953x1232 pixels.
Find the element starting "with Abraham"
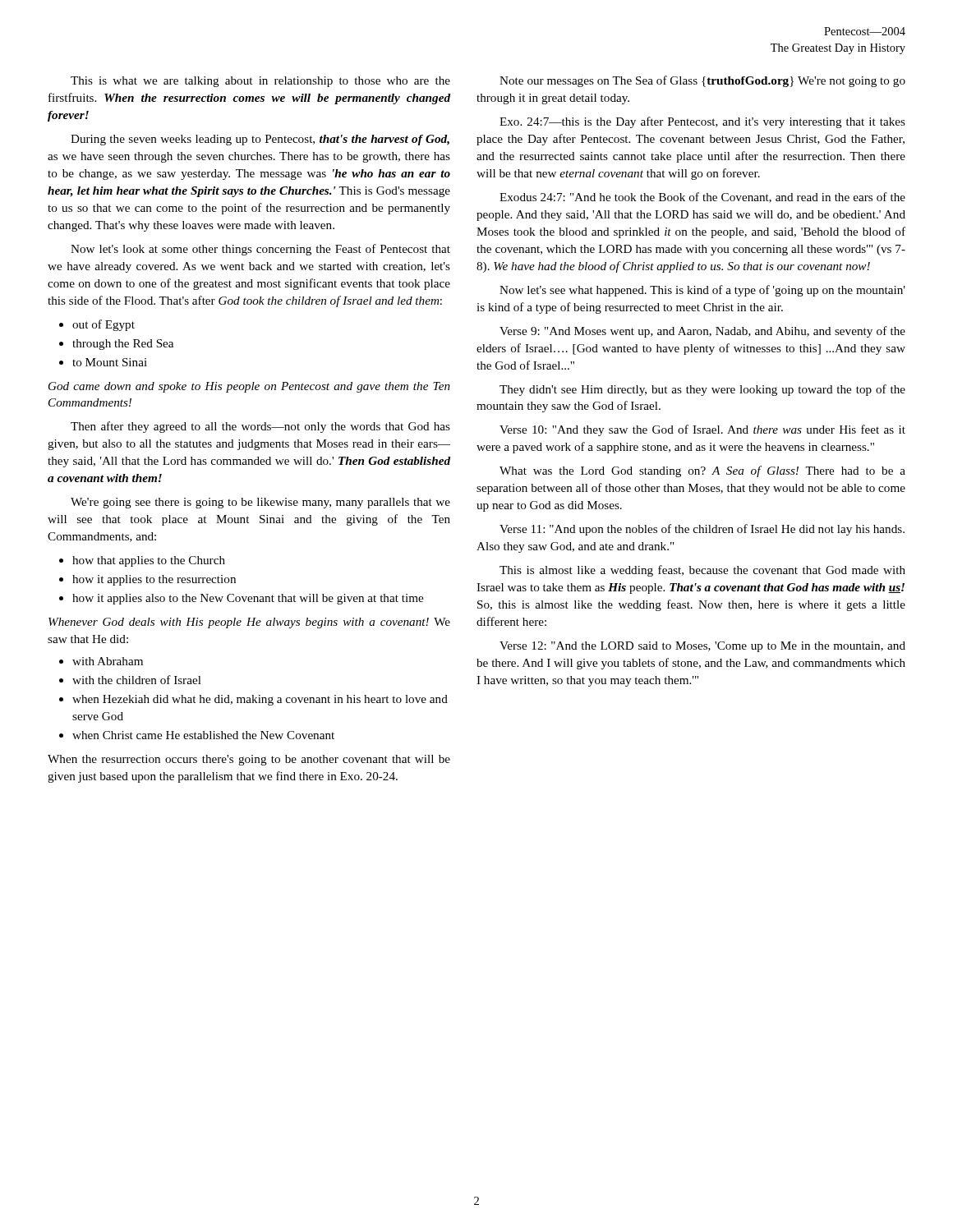coord(101,661)
